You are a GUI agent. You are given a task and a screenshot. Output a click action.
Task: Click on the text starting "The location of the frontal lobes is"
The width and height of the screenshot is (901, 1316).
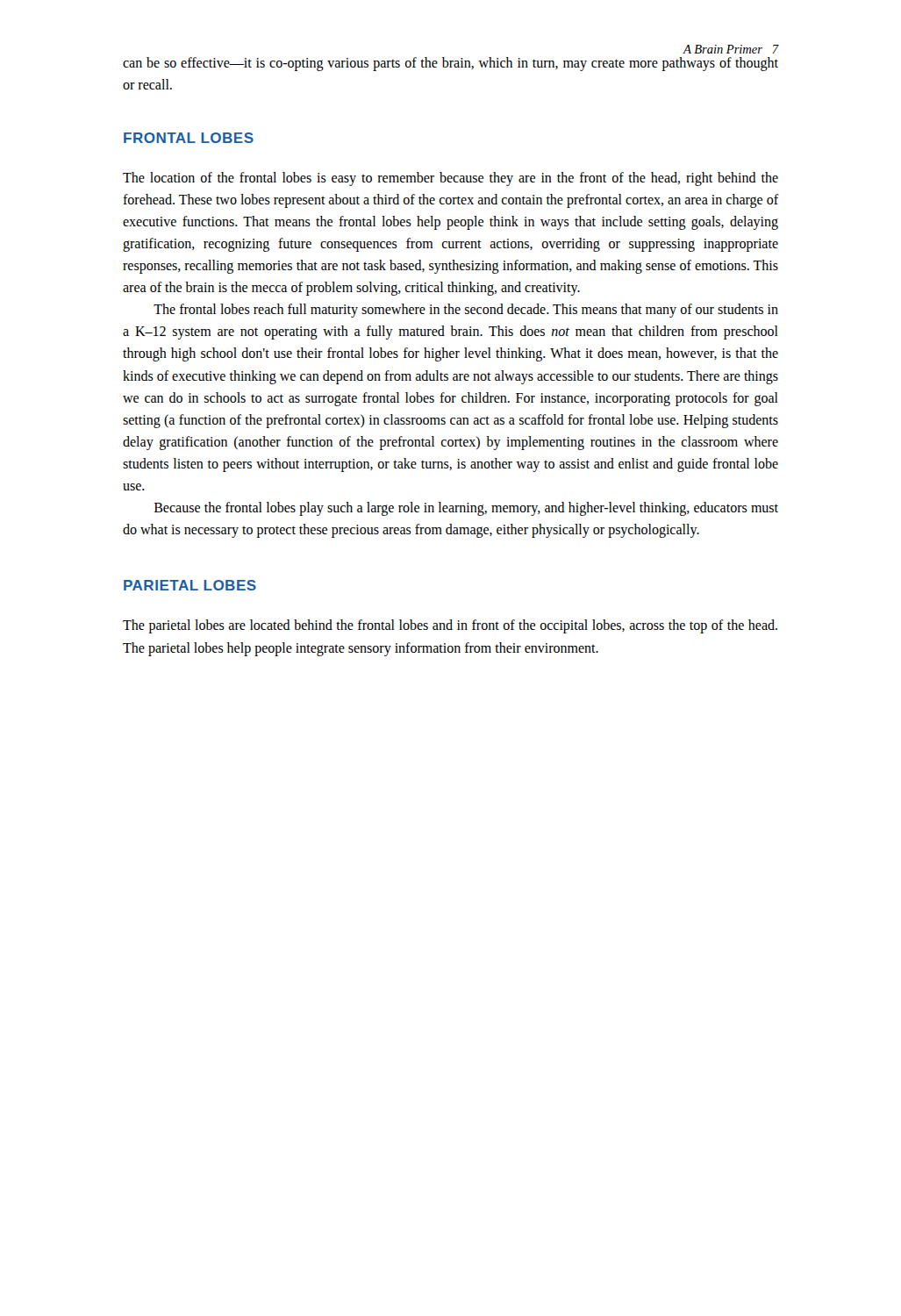pos(450,354)
